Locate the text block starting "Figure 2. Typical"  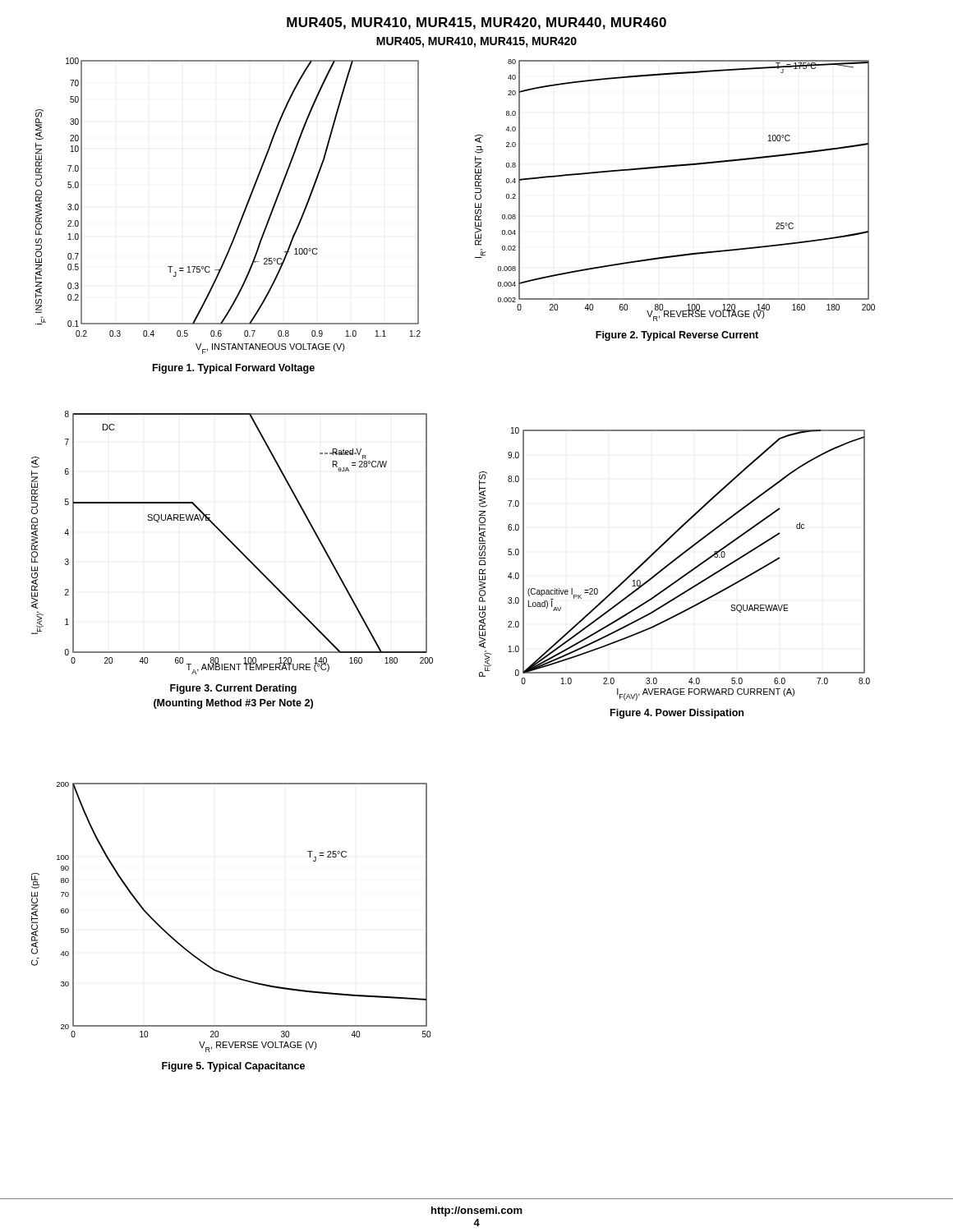[x=677, y=335]
